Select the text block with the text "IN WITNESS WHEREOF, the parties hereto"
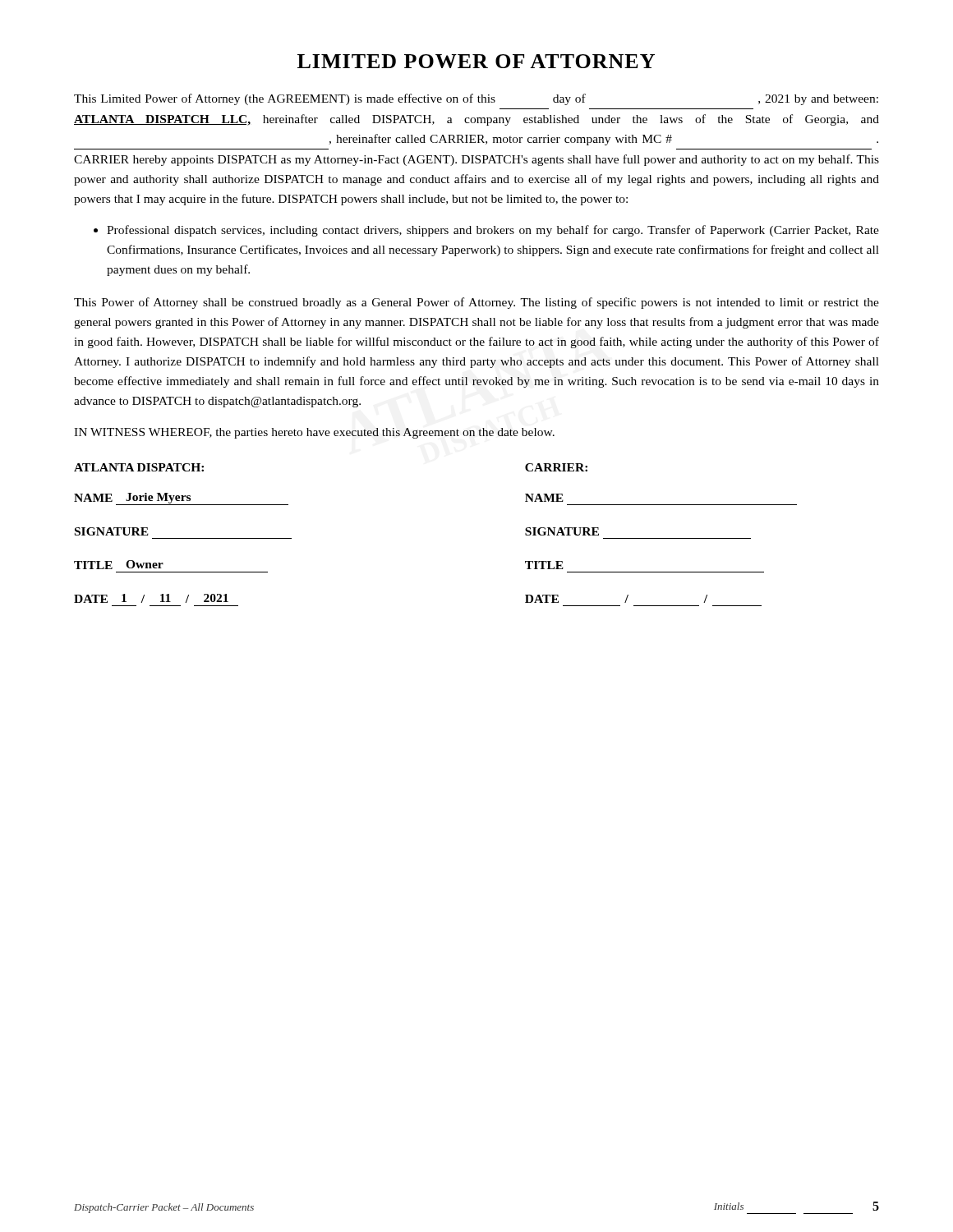953x1232 pixels. [314, 432]
